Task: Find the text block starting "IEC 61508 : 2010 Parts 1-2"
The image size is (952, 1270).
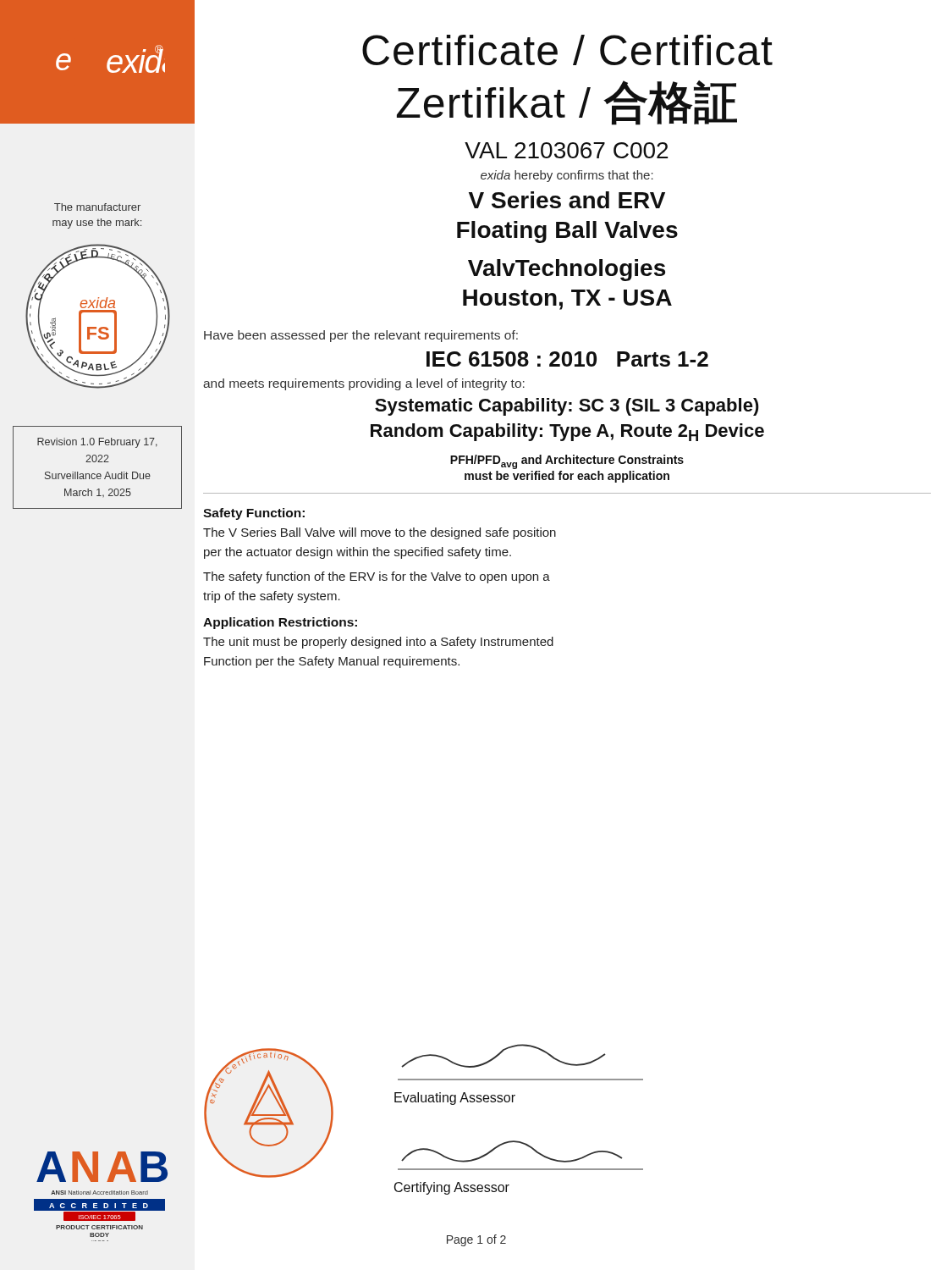Action: coord(567,359)
